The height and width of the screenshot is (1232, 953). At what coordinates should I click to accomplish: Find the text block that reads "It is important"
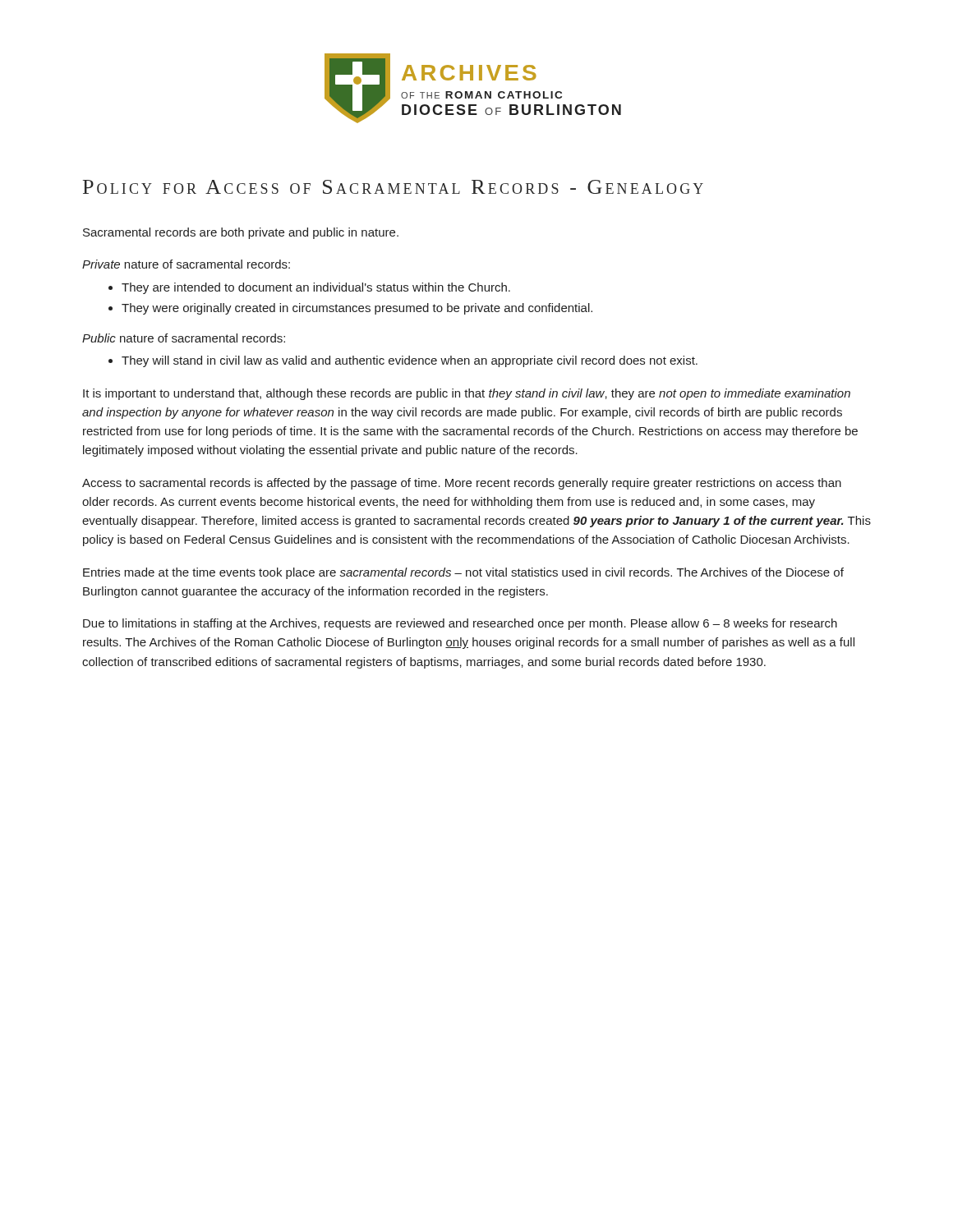tap(470, 421)
